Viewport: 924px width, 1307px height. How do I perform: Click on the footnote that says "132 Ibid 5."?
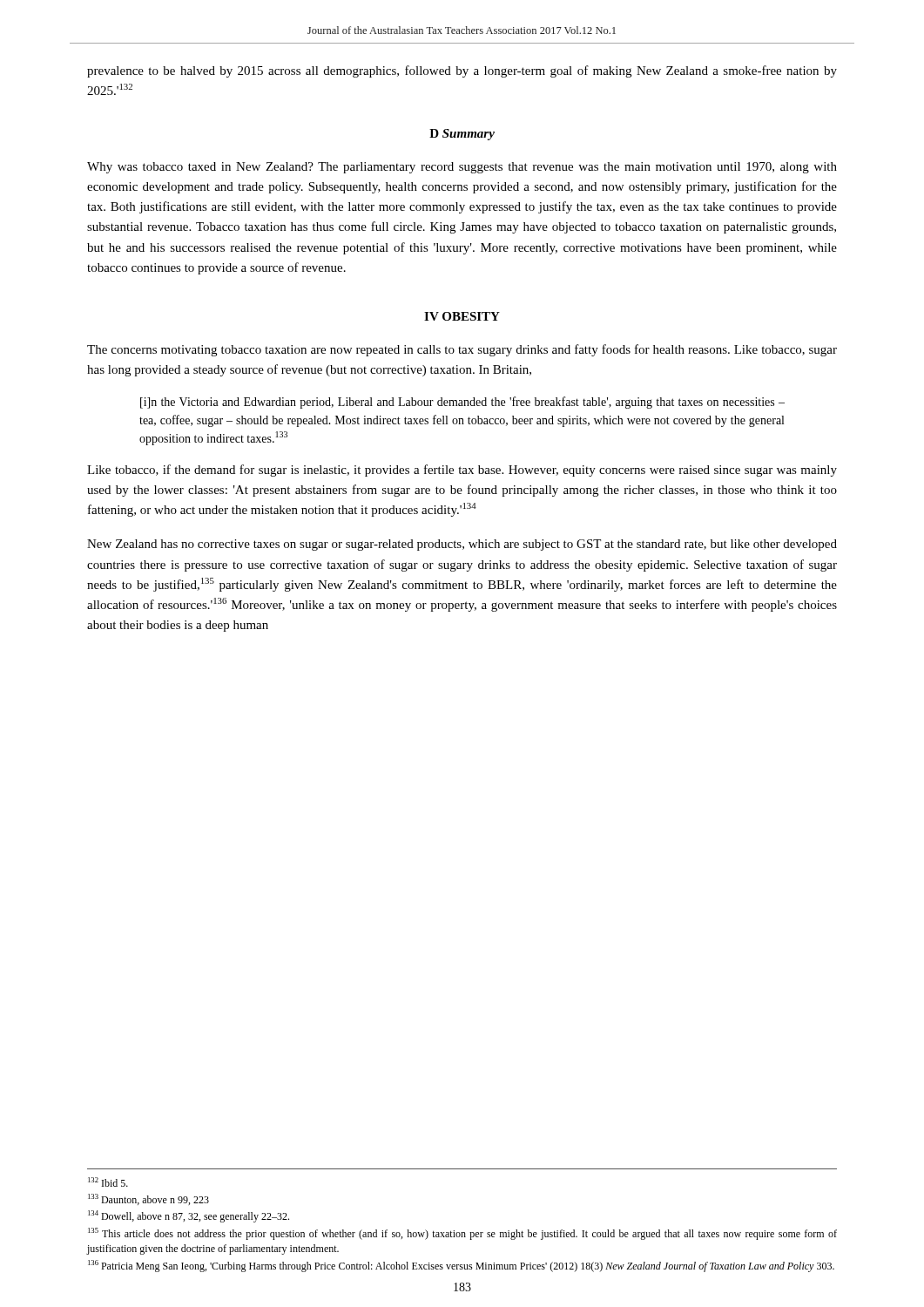coord(108,1183)
